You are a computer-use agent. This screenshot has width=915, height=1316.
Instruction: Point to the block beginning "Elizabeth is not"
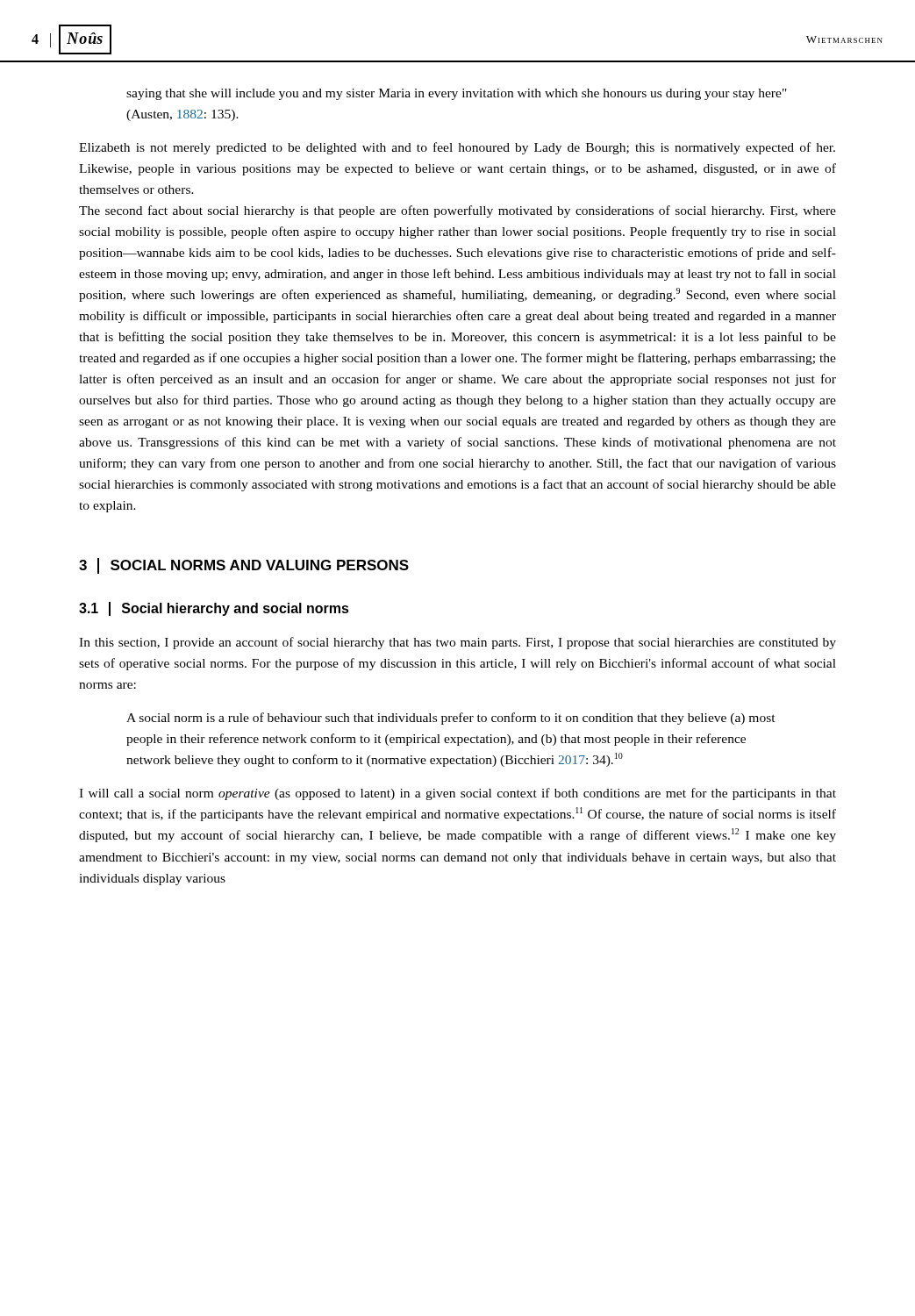pos(458,169)
